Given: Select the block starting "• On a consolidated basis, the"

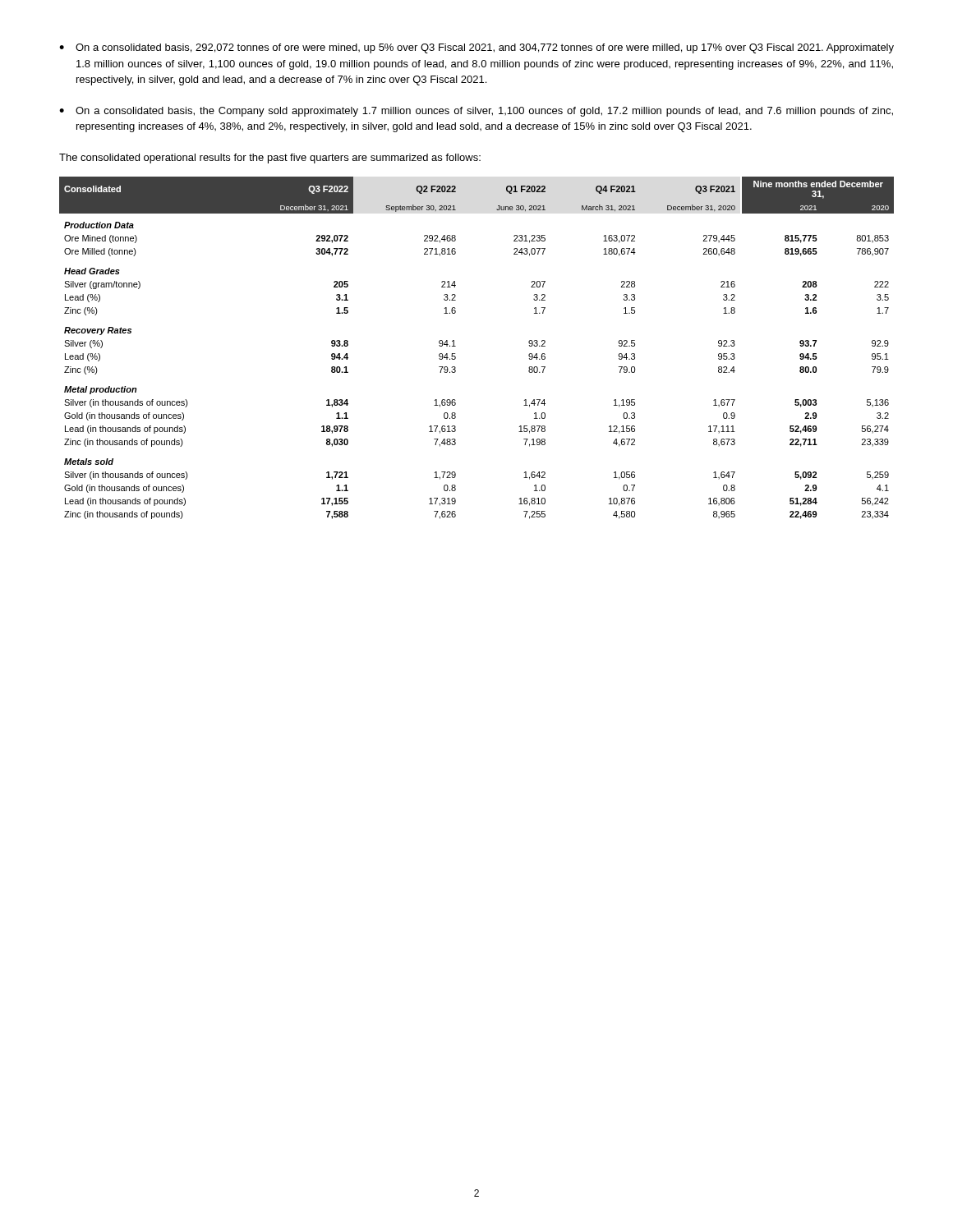Looking at the screenshot, I should click(x=476, y=118).
